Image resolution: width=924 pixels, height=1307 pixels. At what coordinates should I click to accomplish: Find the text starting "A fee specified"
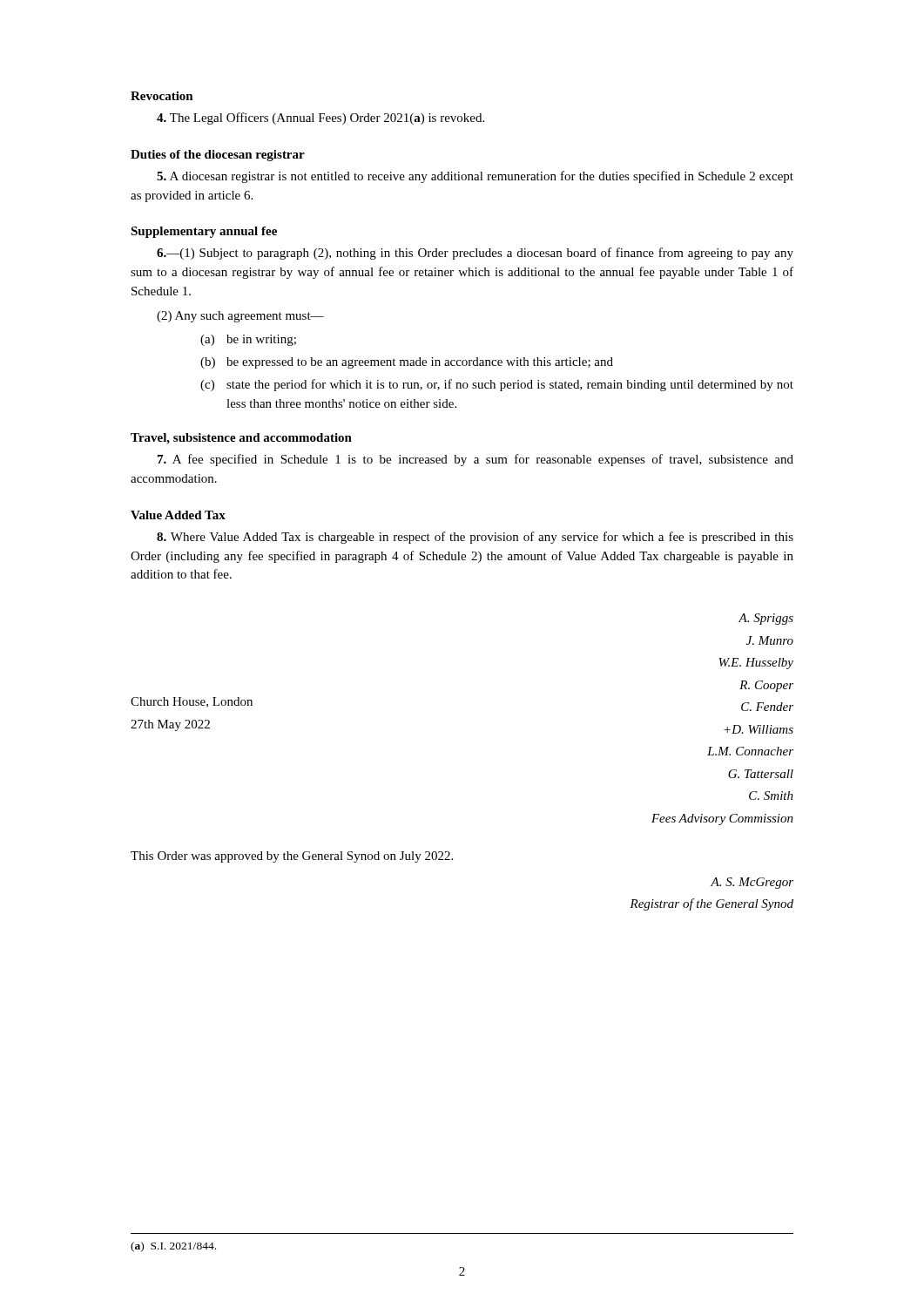[x=462, y=469]
